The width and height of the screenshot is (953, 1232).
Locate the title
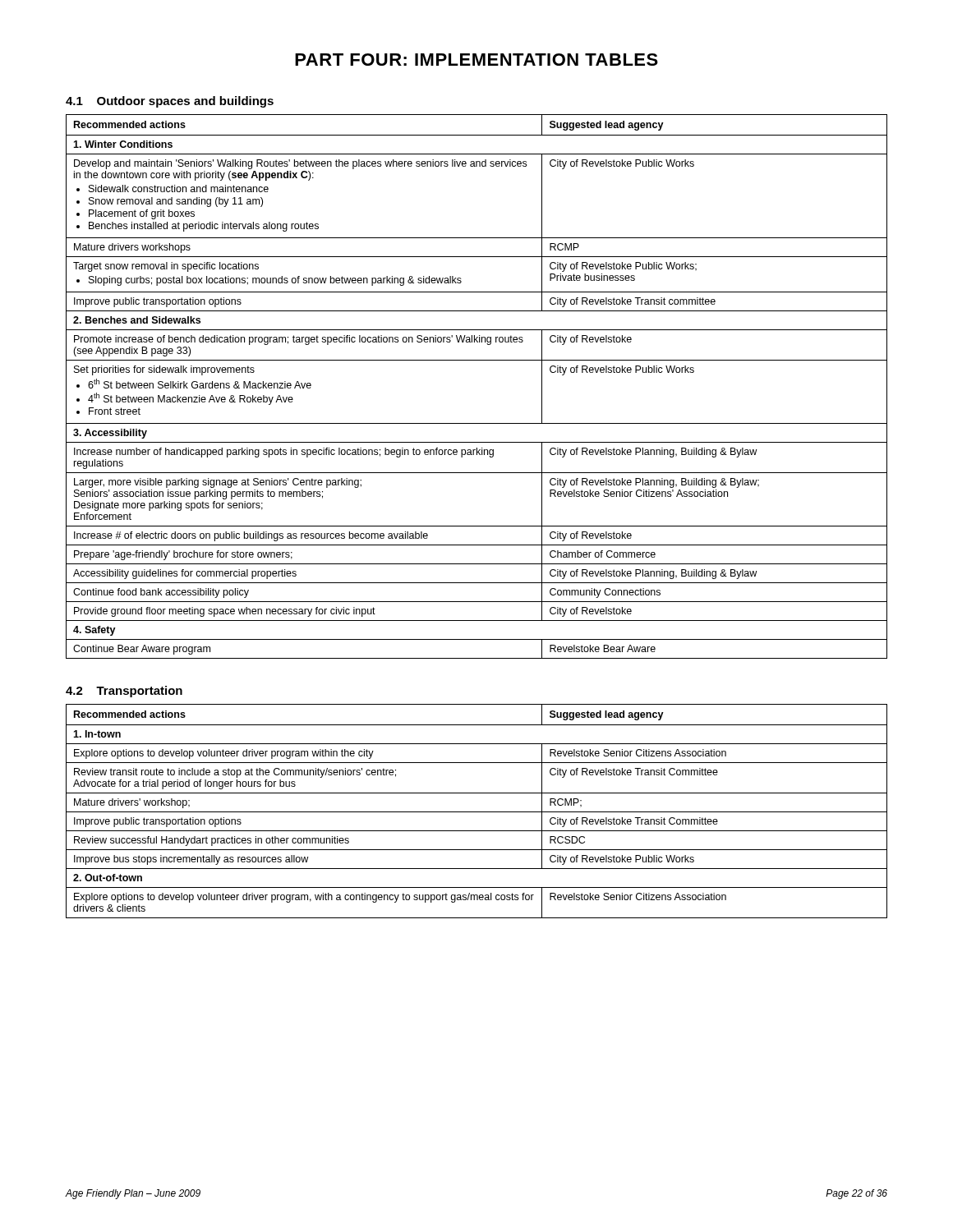pyautogui.click(x=476, y=60)
